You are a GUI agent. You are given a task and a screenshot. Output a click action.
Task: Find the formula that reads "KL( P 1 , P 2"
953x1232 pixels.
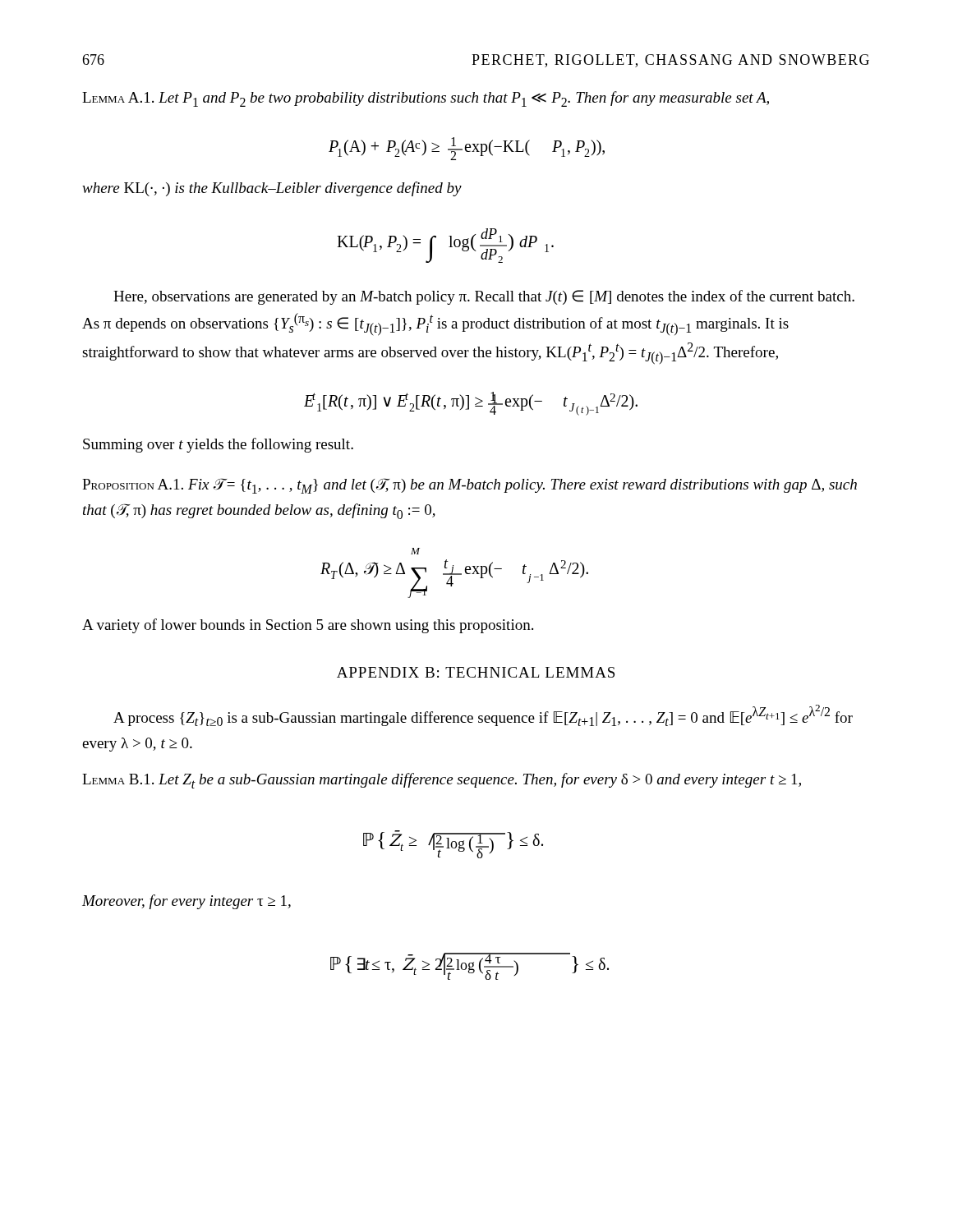coord(476,242)
